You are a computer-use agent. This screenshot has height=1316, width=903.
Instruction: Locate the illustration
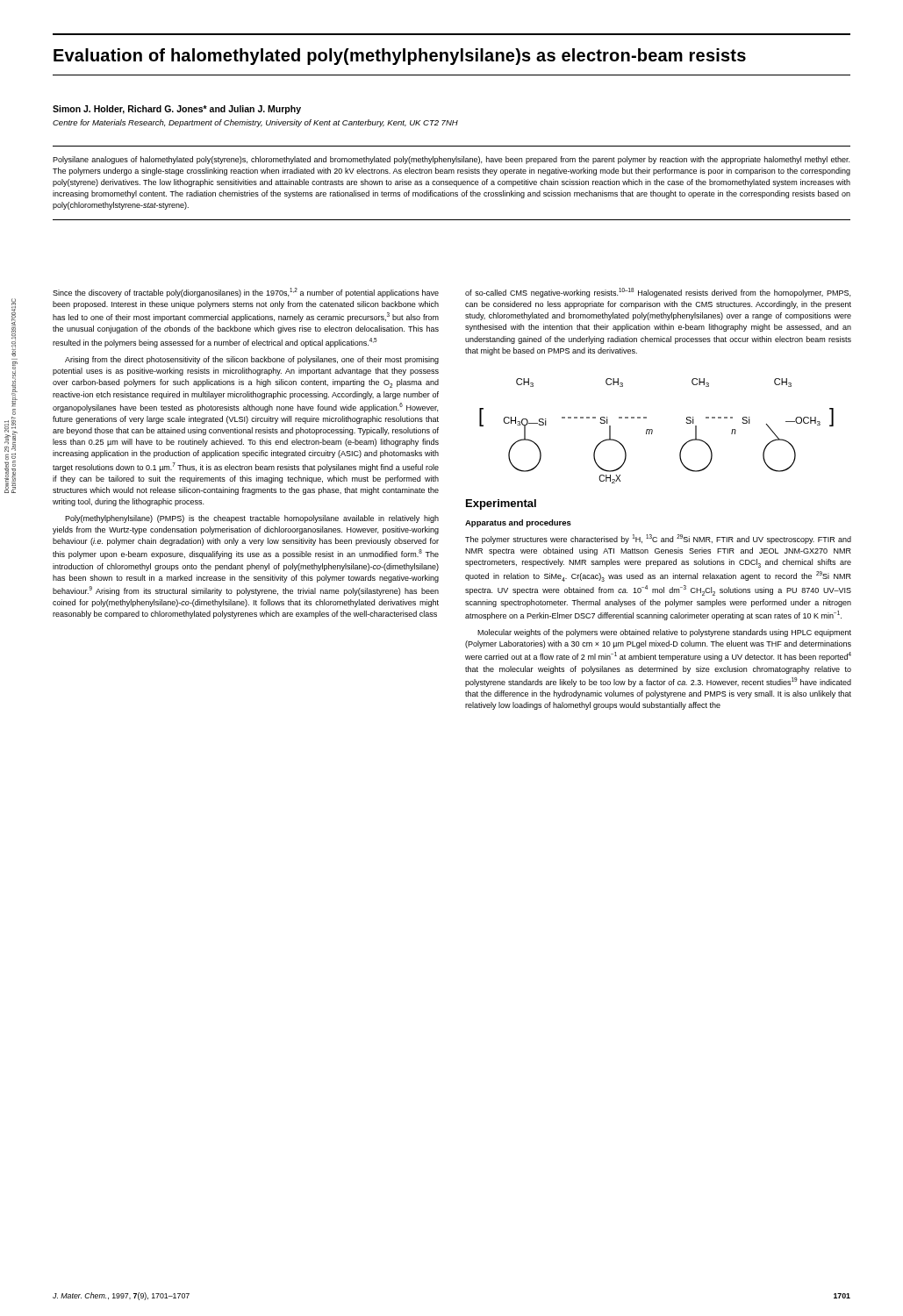pyautogui.click(x=658, y=428)
